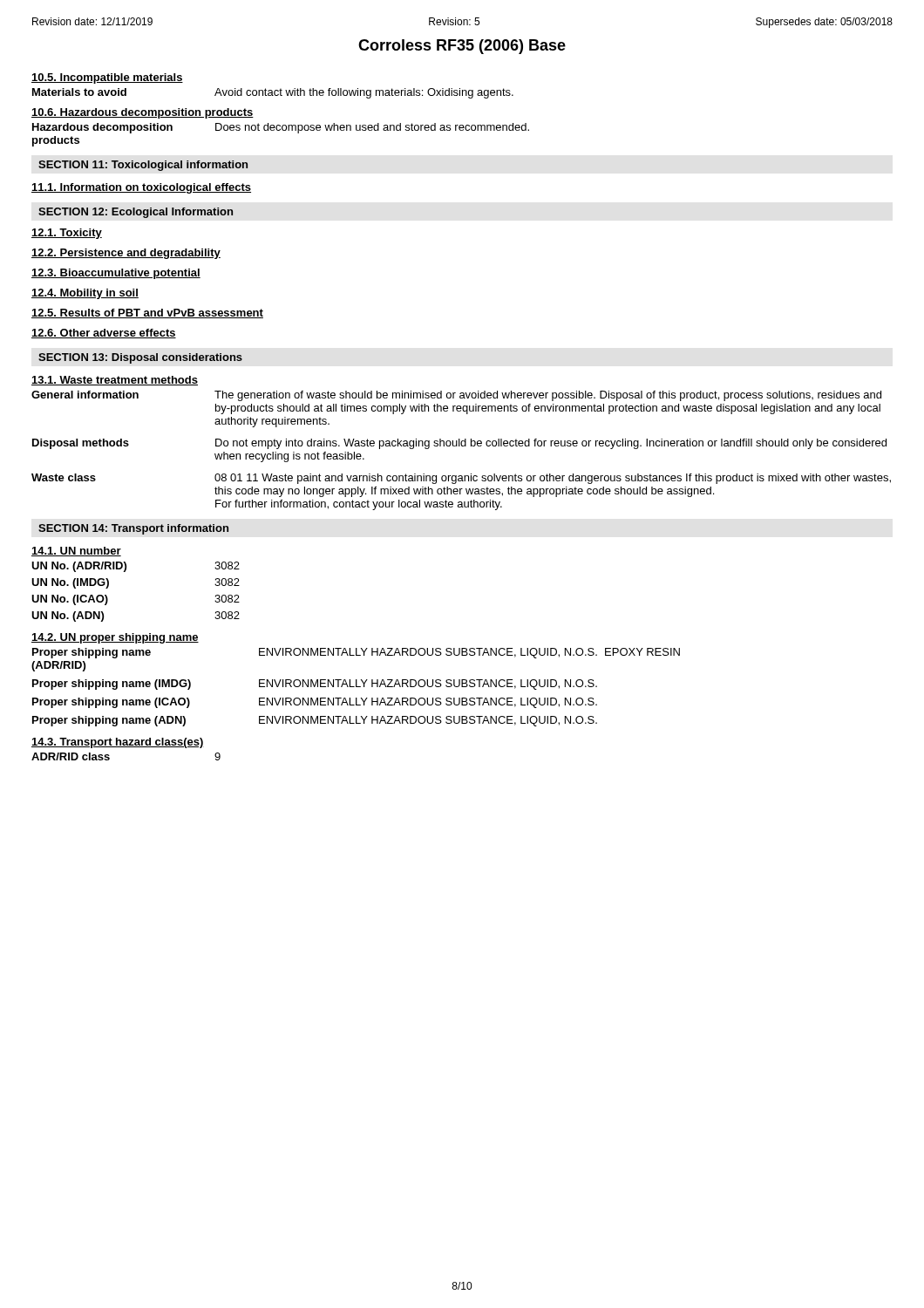Image resolution: width=924 pixels, height=1308 pixels.
Task: Click on the text starting "14.3. Transport hazard class(es)"
Action: pos(117,742)
